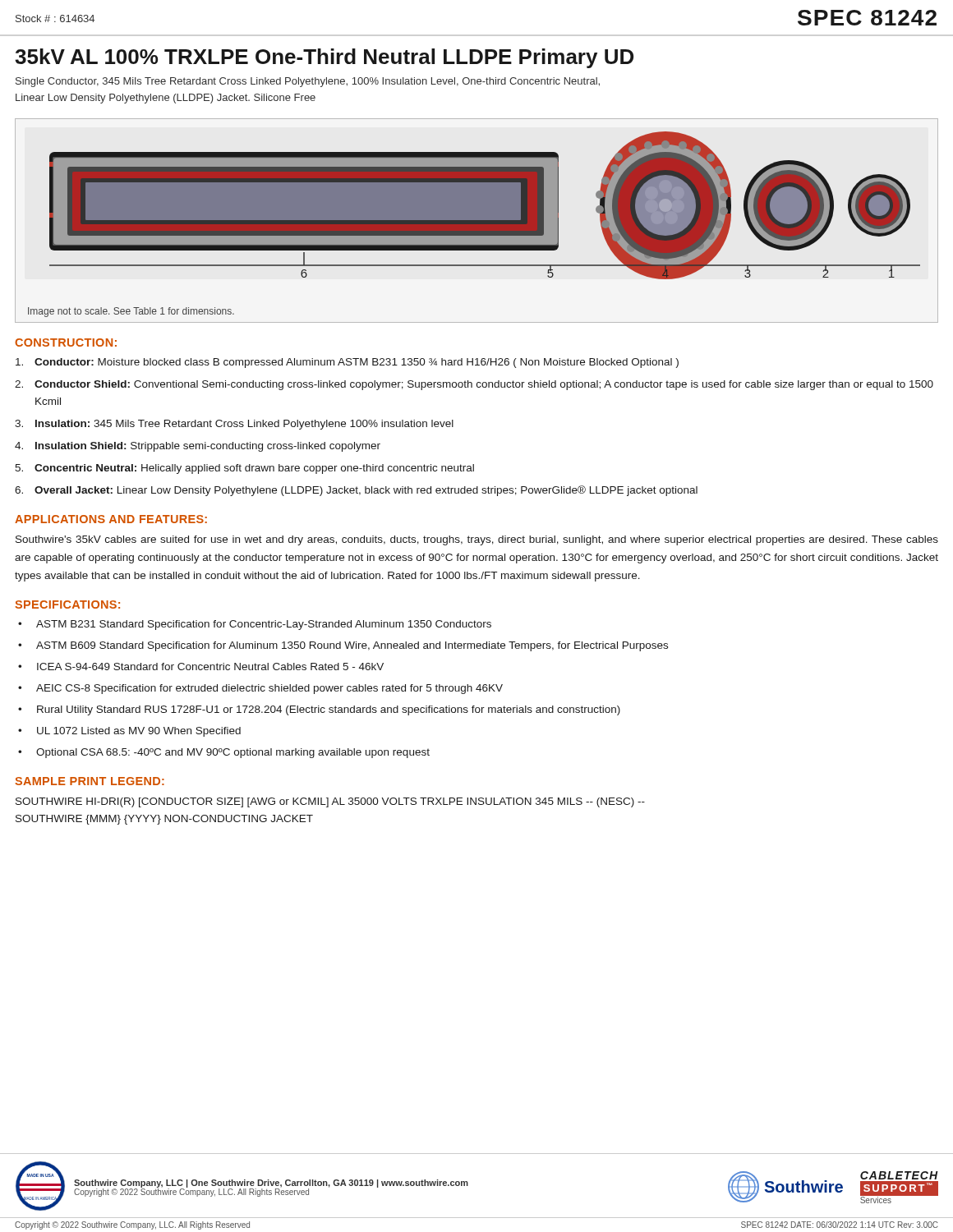
Task: Point to the element starting "Image not to scale. See Table"
Action: coord(131,311)
